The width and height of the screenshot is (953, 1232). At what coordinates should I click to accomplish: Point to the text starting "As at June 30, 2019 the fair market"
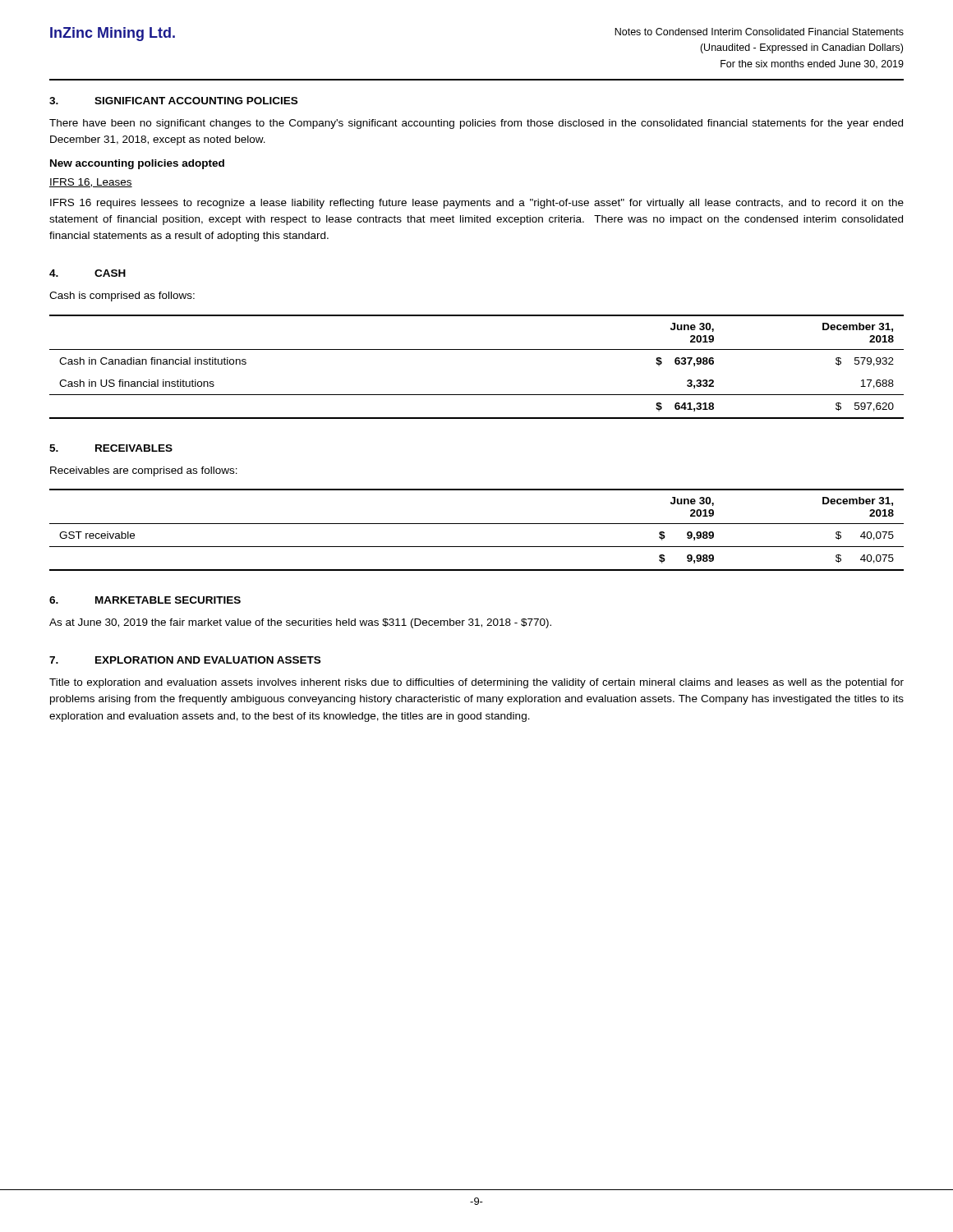click(301, 622)
